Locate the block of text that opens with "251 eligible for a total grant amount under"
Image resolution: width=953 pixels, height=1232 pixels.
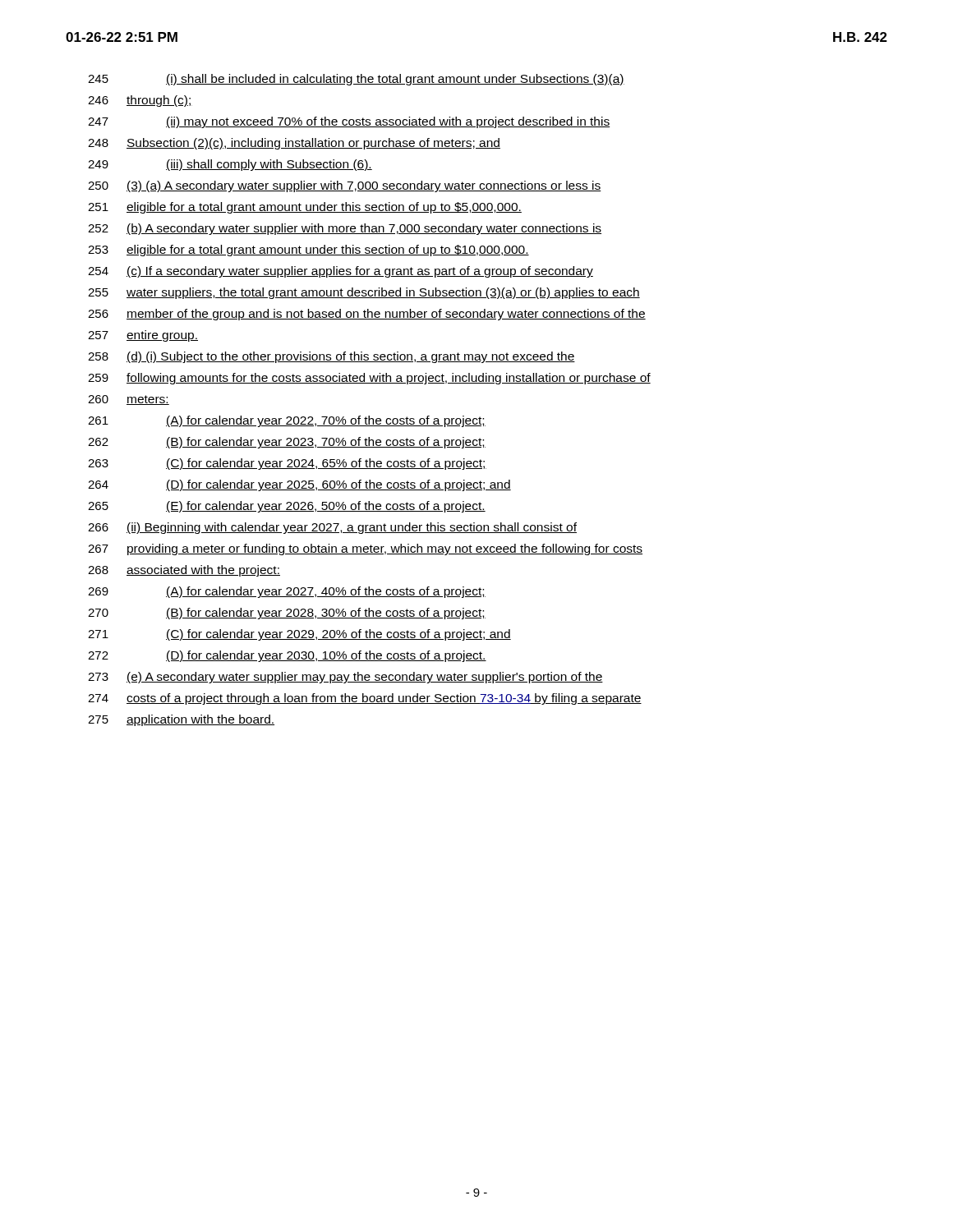click(x=476, y=207)
